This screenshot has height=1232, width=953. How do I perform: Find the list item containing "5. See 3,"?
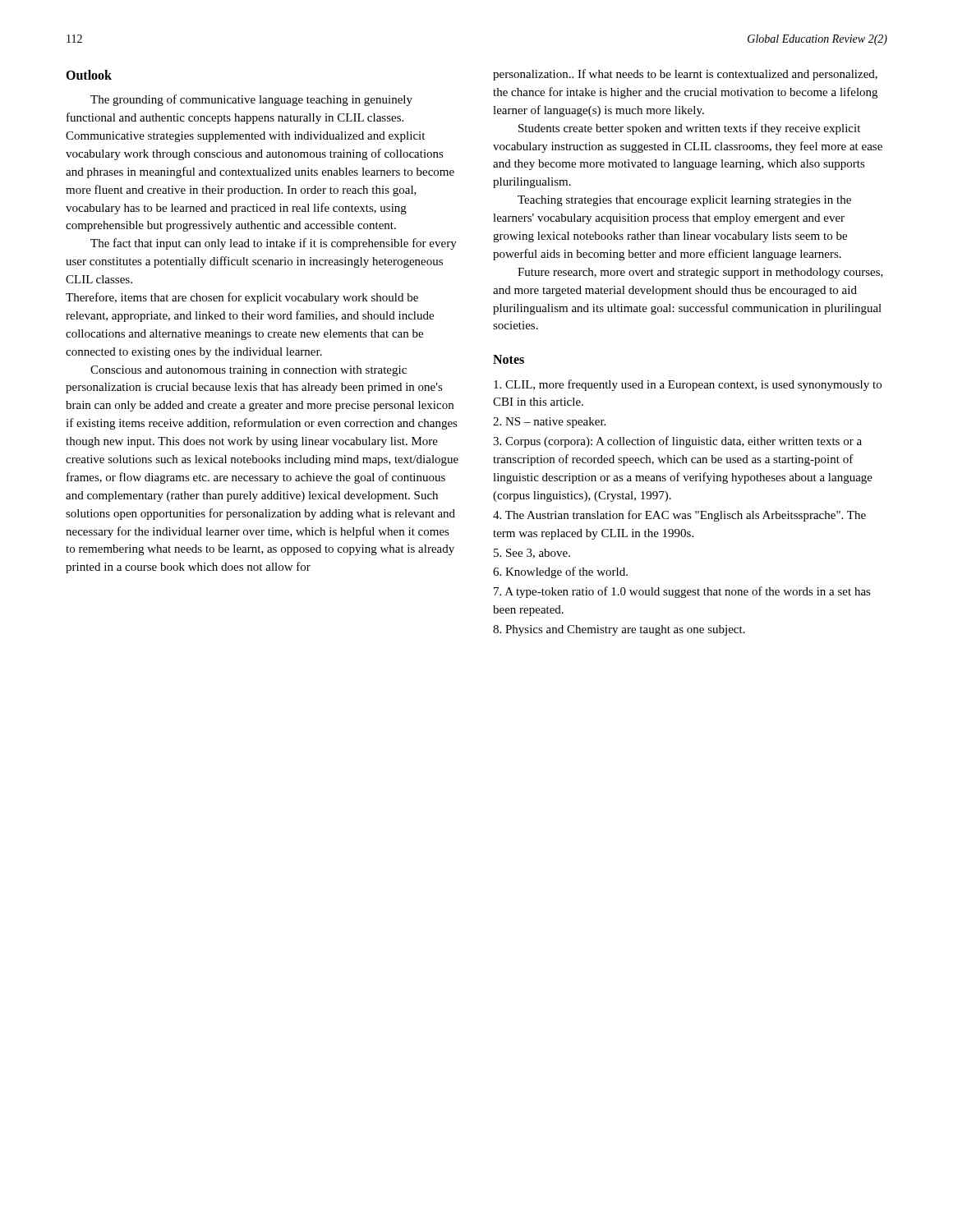[532, 552]
